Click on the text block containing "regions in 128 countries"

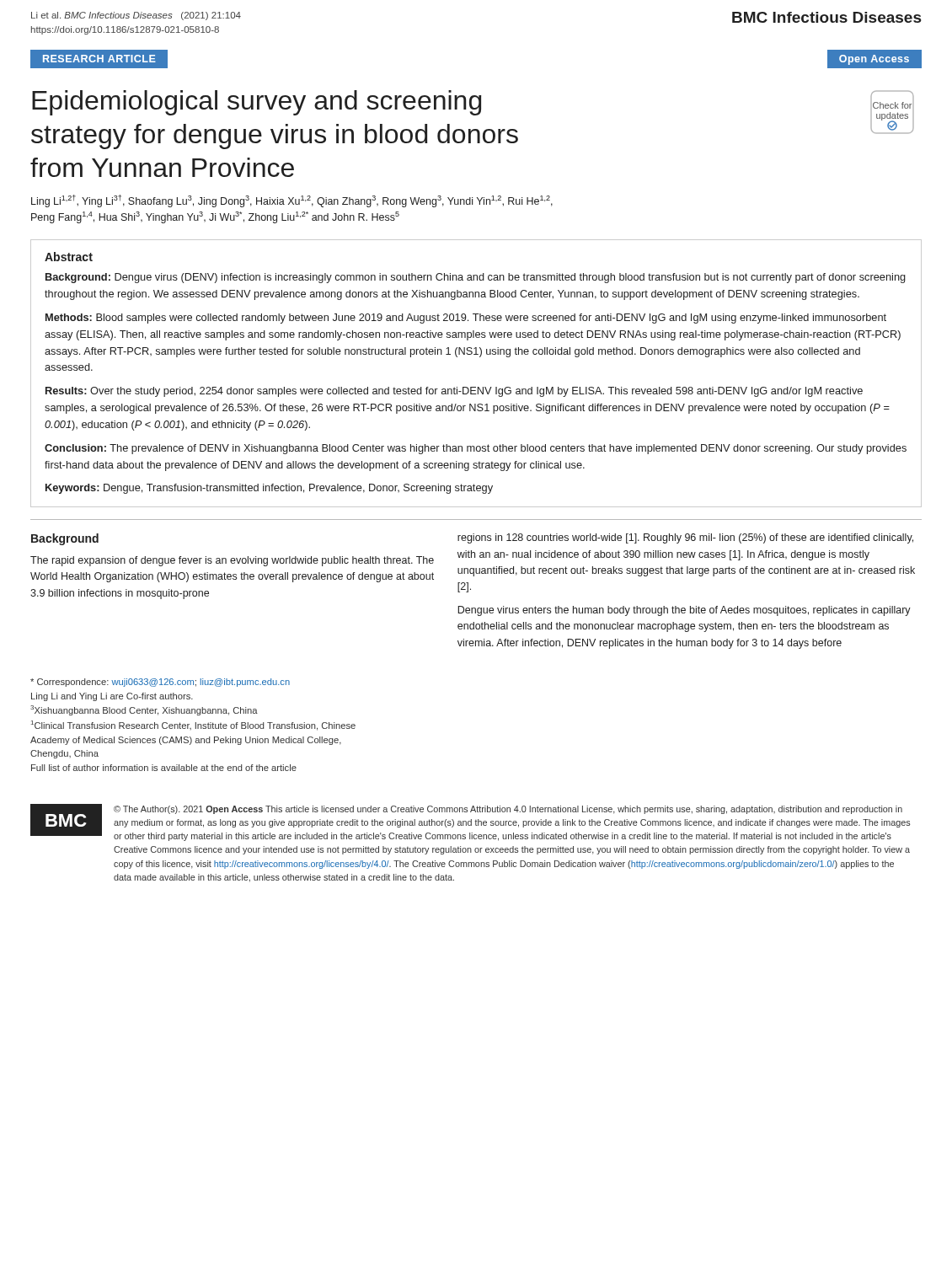(686, 562)
